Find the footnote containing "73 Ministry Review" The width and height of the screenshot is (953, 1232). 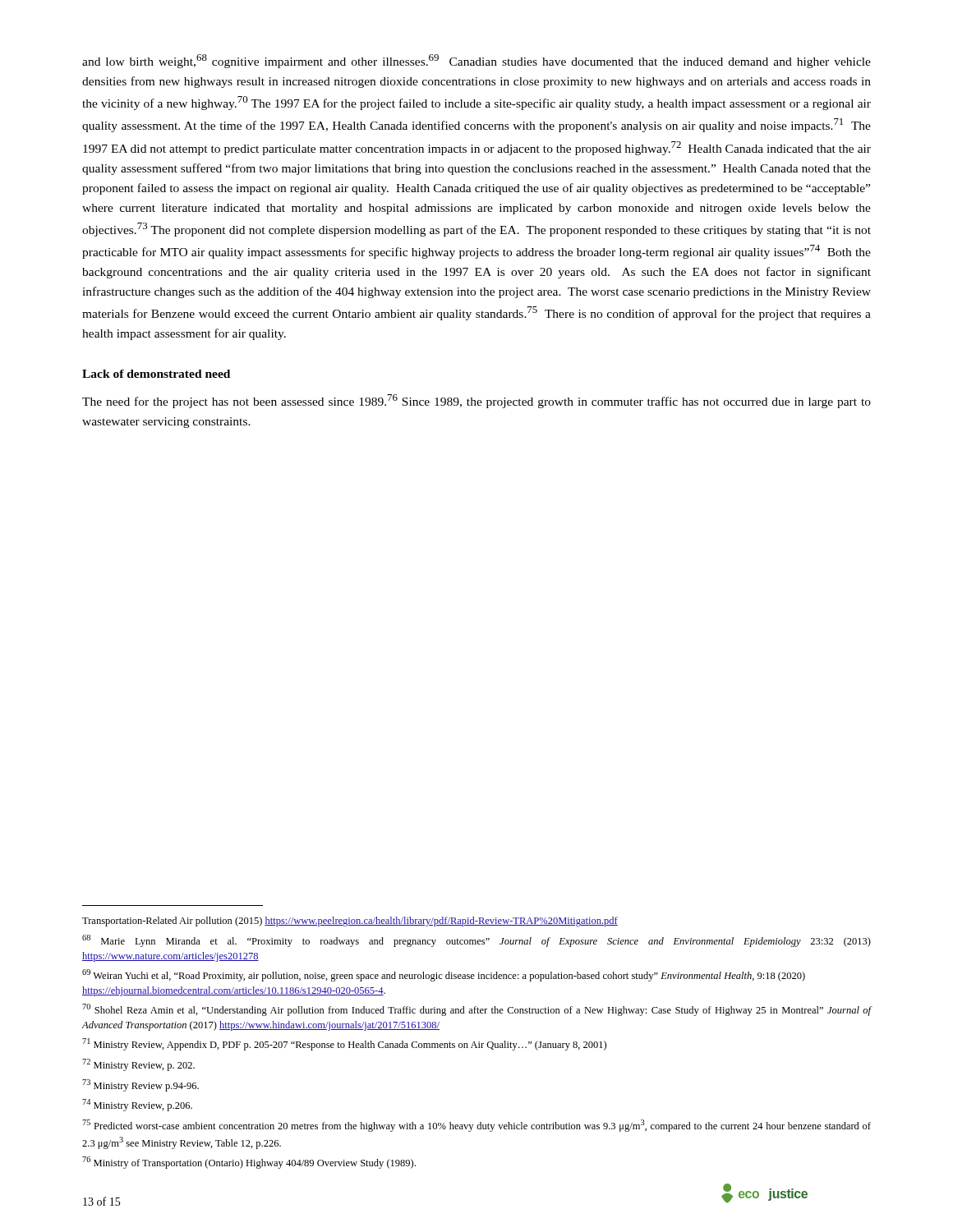click(141, 1084)
